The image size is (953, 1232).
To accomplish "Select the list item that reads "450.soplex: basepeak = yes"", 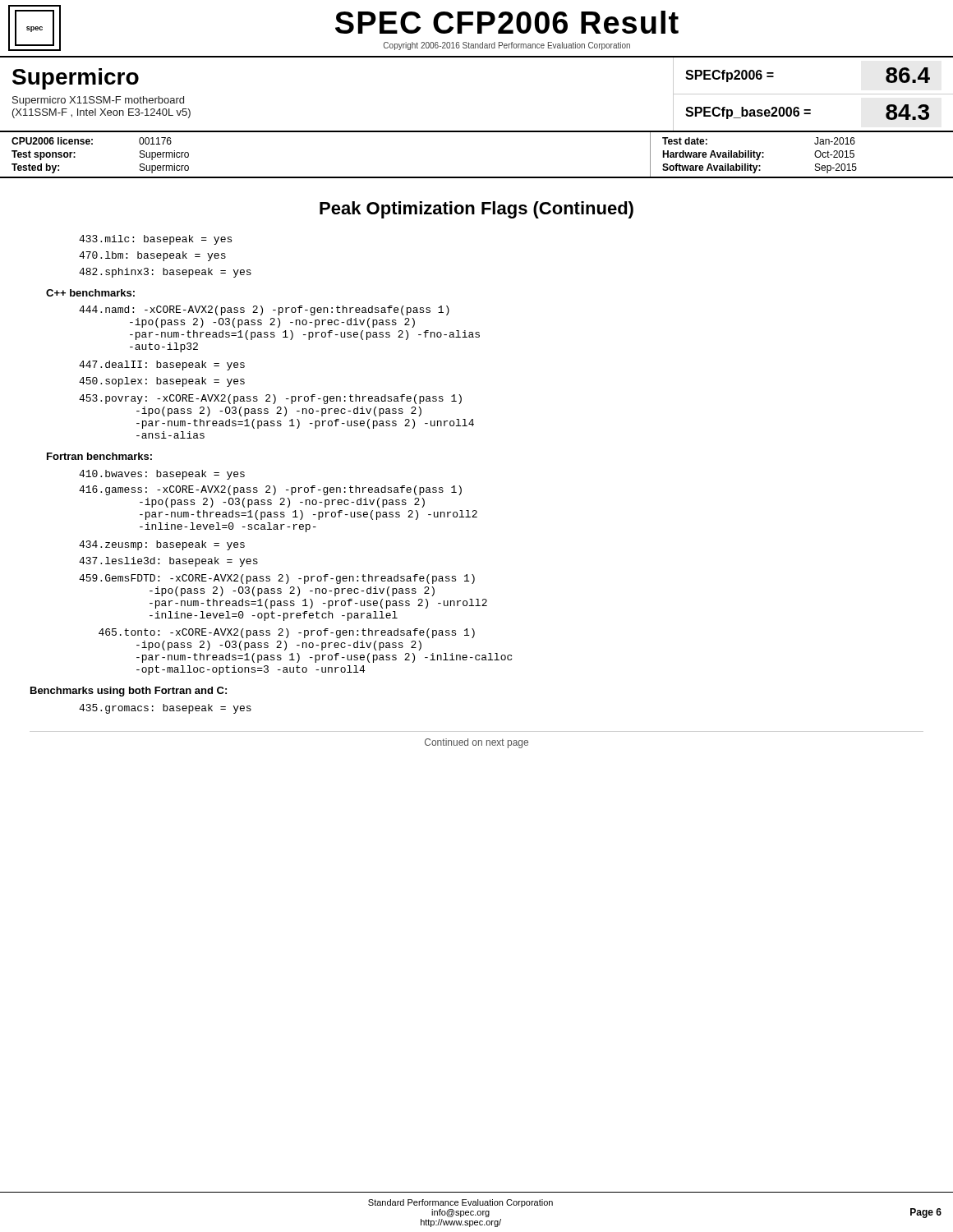I will pos(162,382).
